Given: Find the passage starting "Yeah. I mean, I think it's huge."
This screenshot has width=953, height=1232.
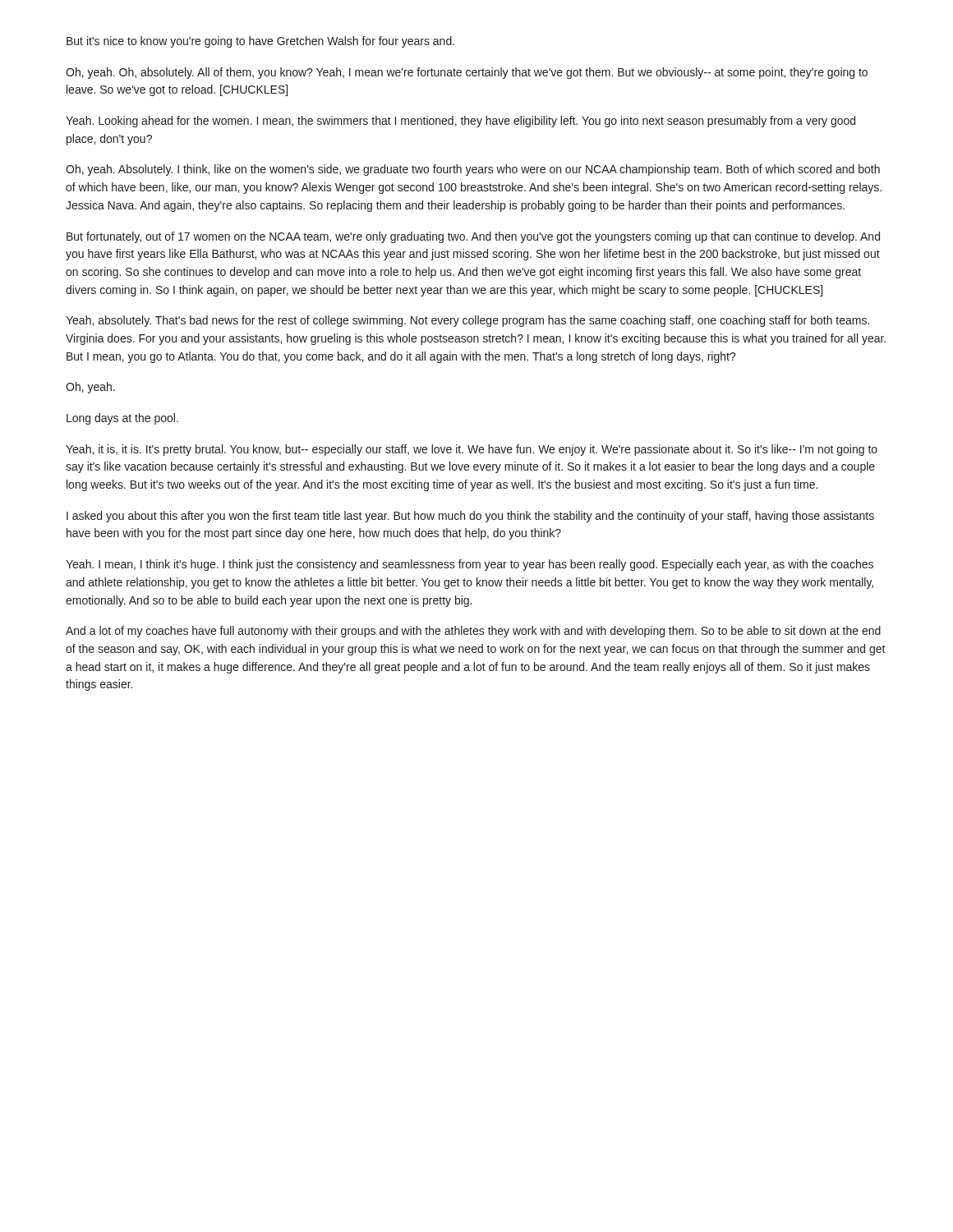Looking at the screenshot, I should pos(470,582).
